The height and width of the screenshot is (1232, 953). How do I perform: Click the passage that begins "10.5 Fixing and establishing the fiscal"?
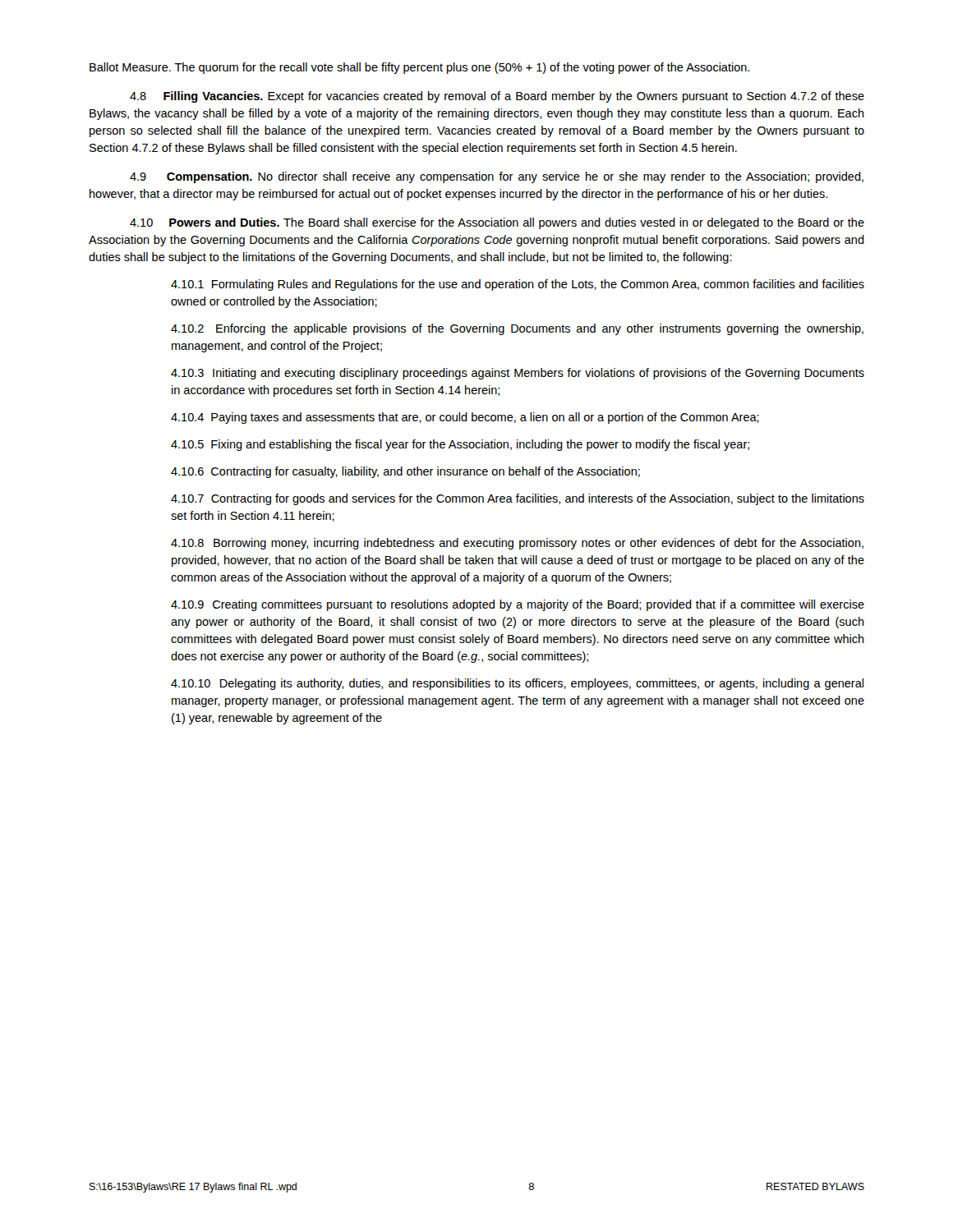pyautogui.click(x=461, y=445)
